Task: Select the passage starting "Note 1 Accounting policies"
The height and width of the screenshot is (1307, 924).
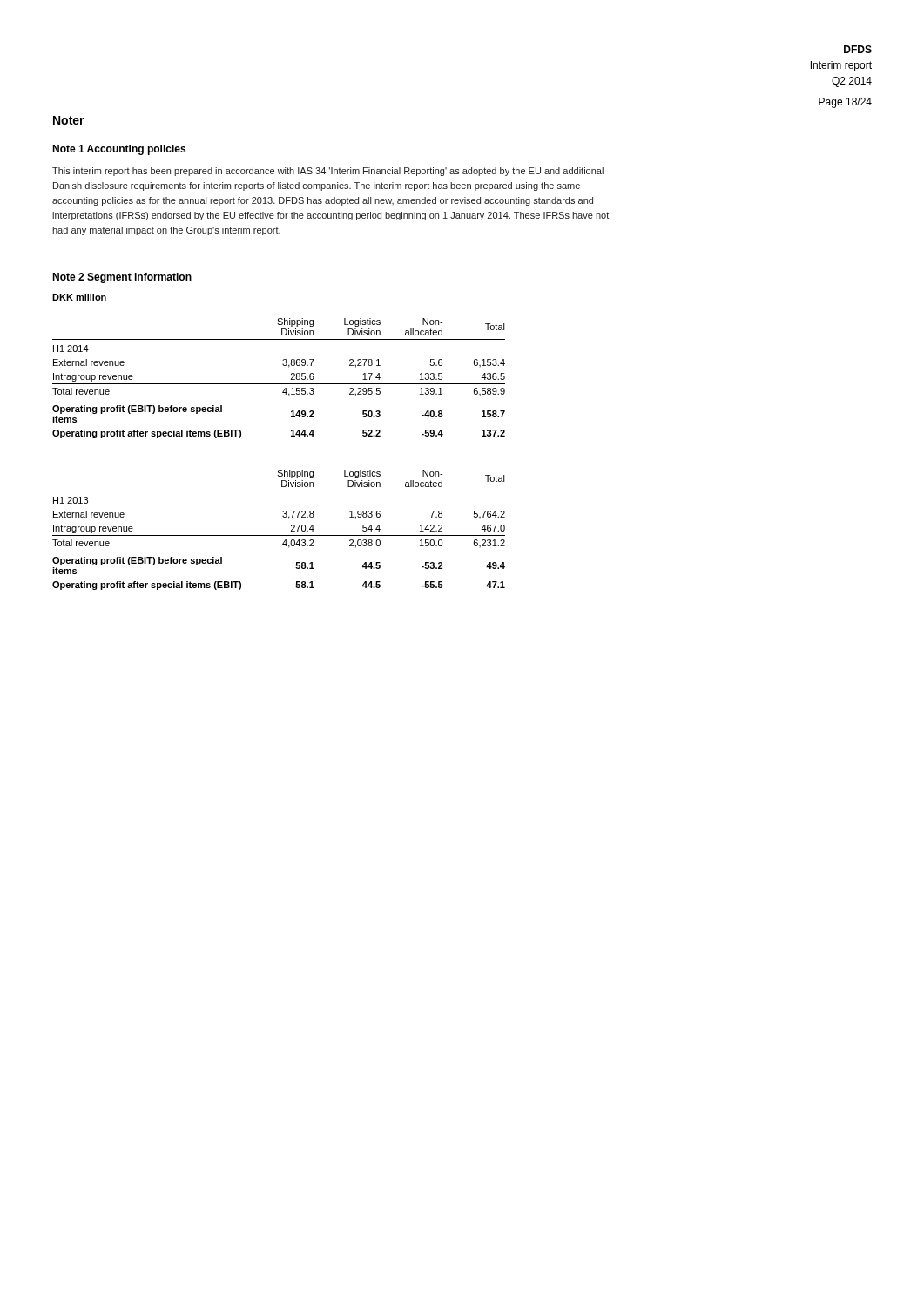Action: 119,149
